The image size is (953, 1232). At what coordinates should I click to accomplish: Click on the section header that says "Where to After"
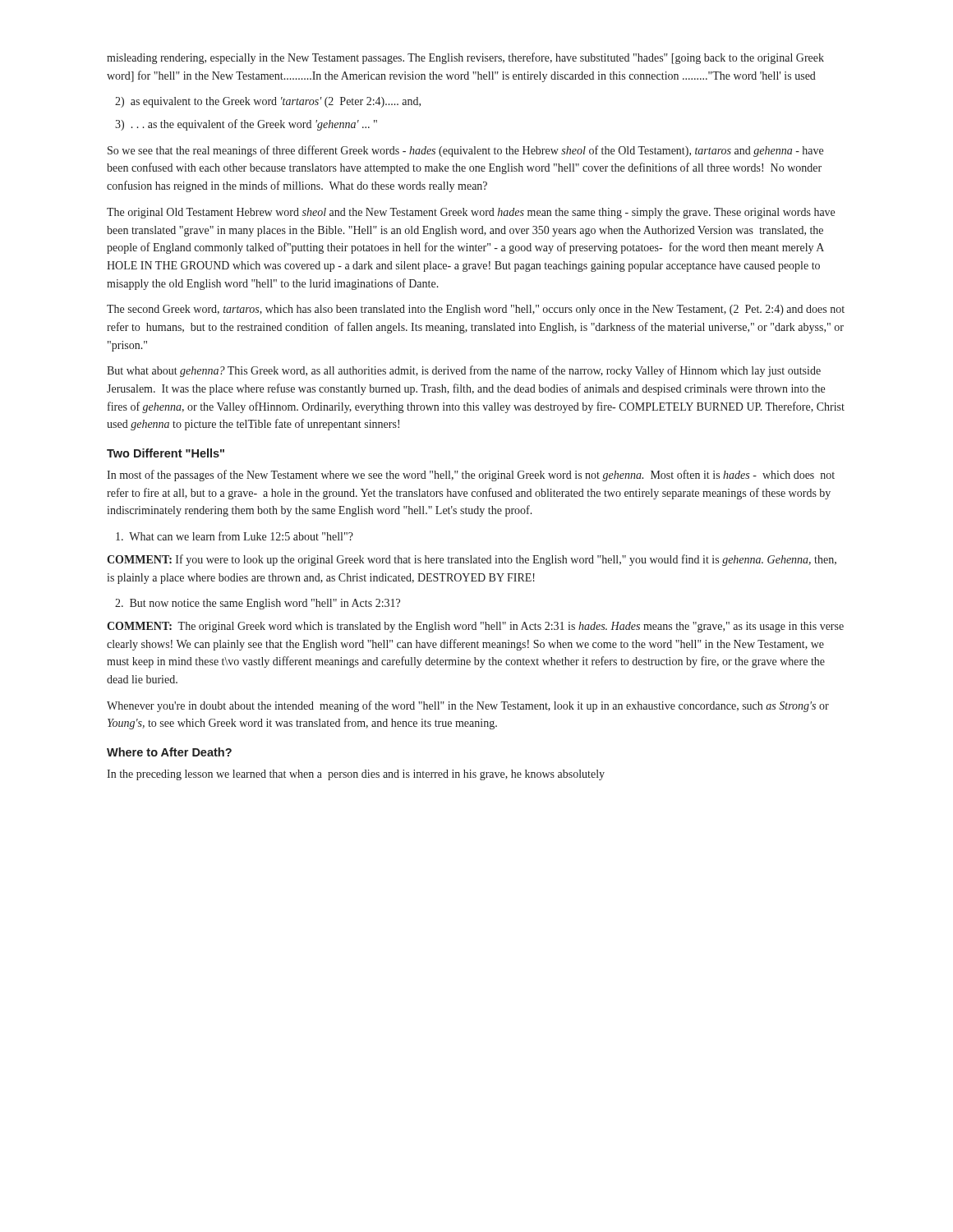click(x=169, y=752)
